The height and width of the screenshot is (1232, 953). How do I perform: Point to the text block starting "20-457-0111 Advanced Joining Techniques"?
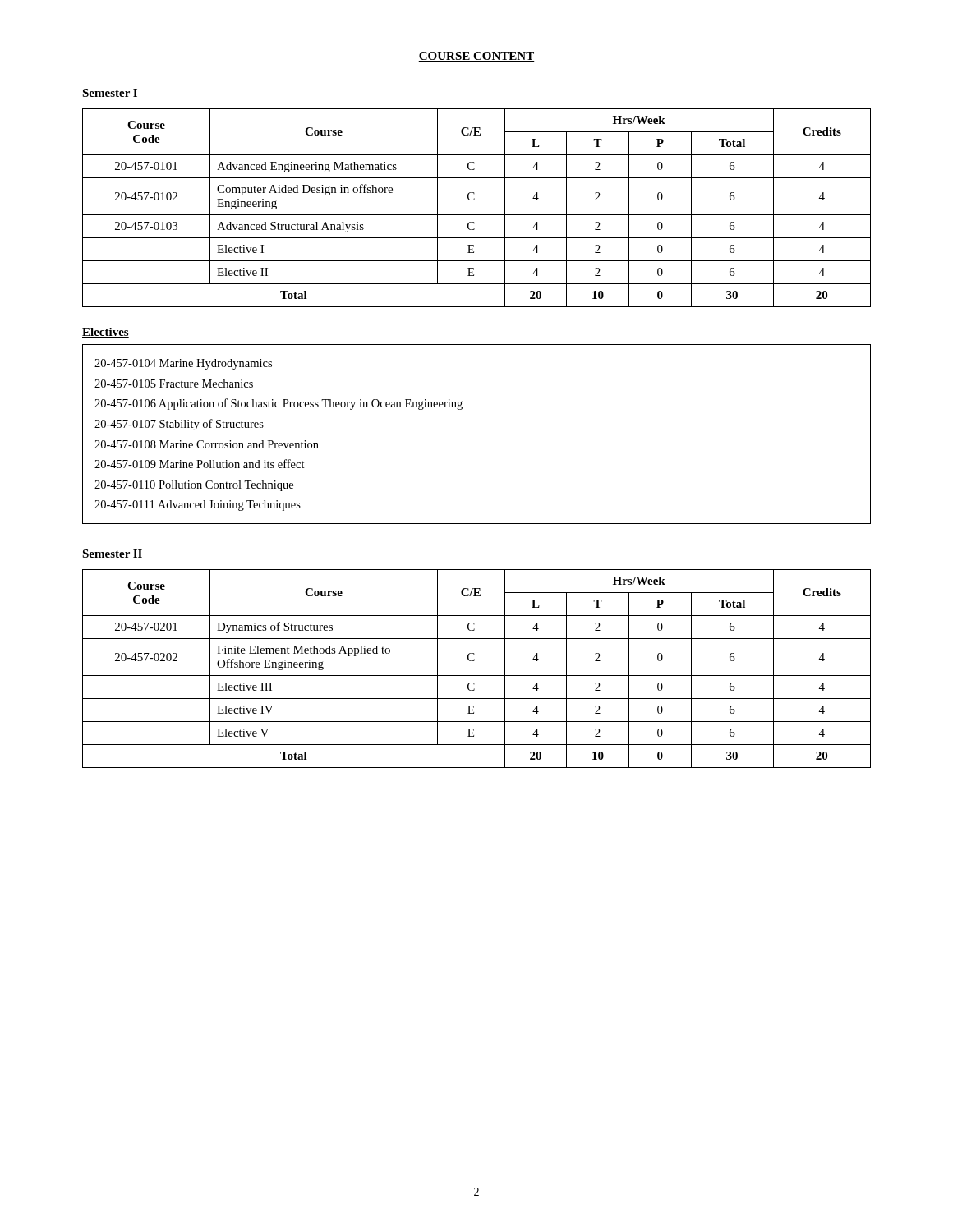tap(198, 505)
